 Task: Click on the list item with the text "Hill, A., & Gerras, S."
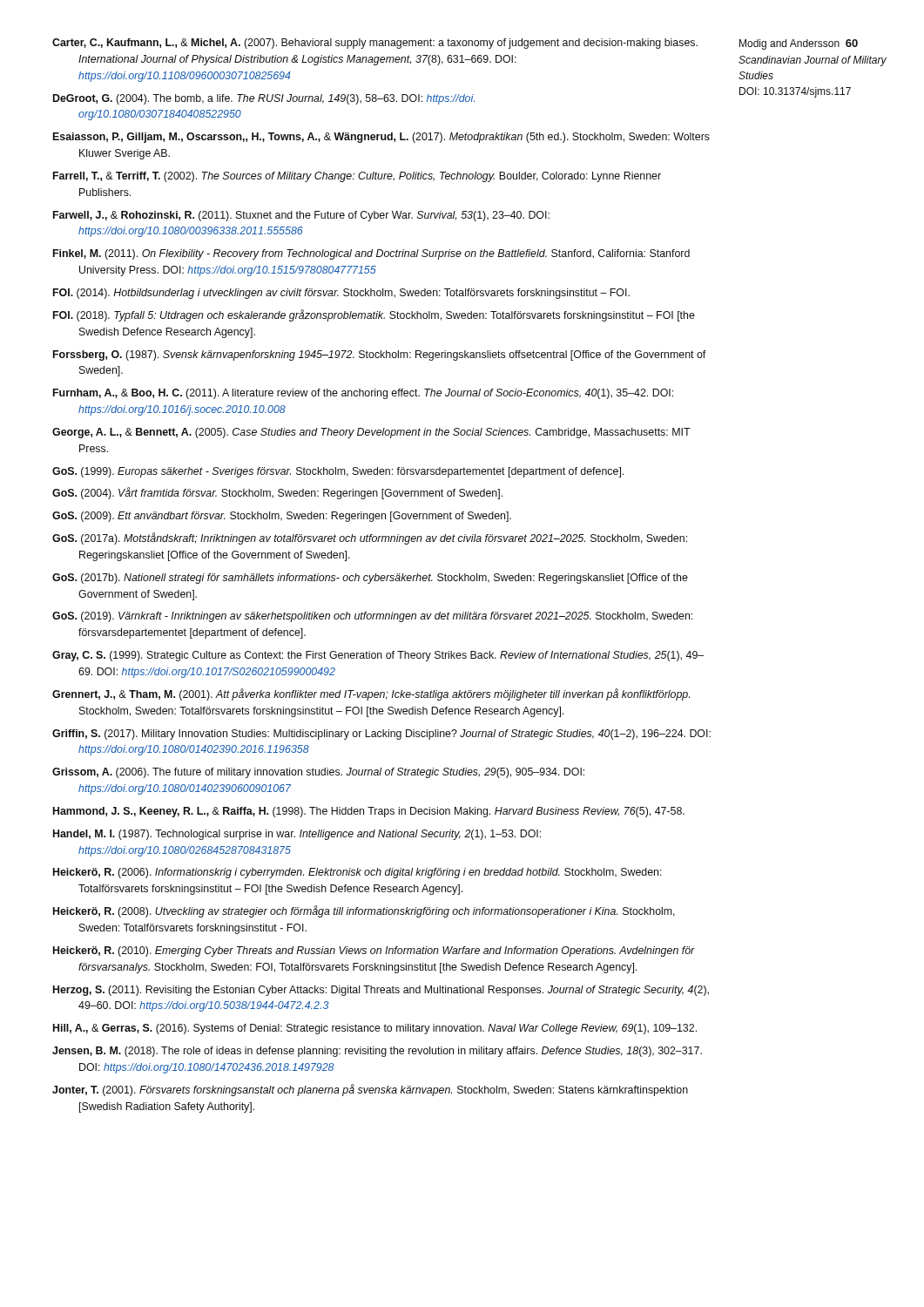click(x=375, y=1028)
